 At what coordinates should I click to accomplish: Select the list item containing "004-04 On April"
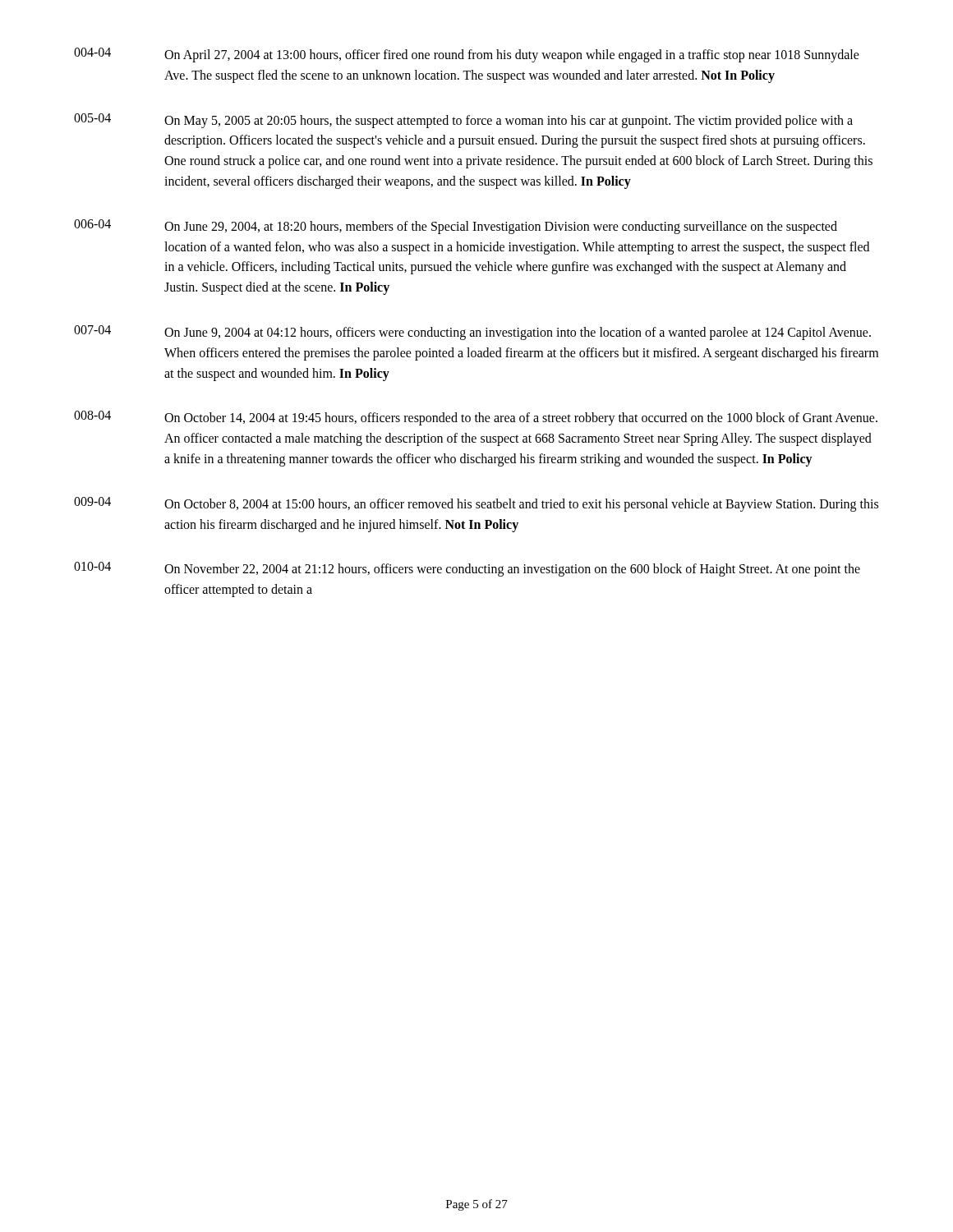click(476, 66)
